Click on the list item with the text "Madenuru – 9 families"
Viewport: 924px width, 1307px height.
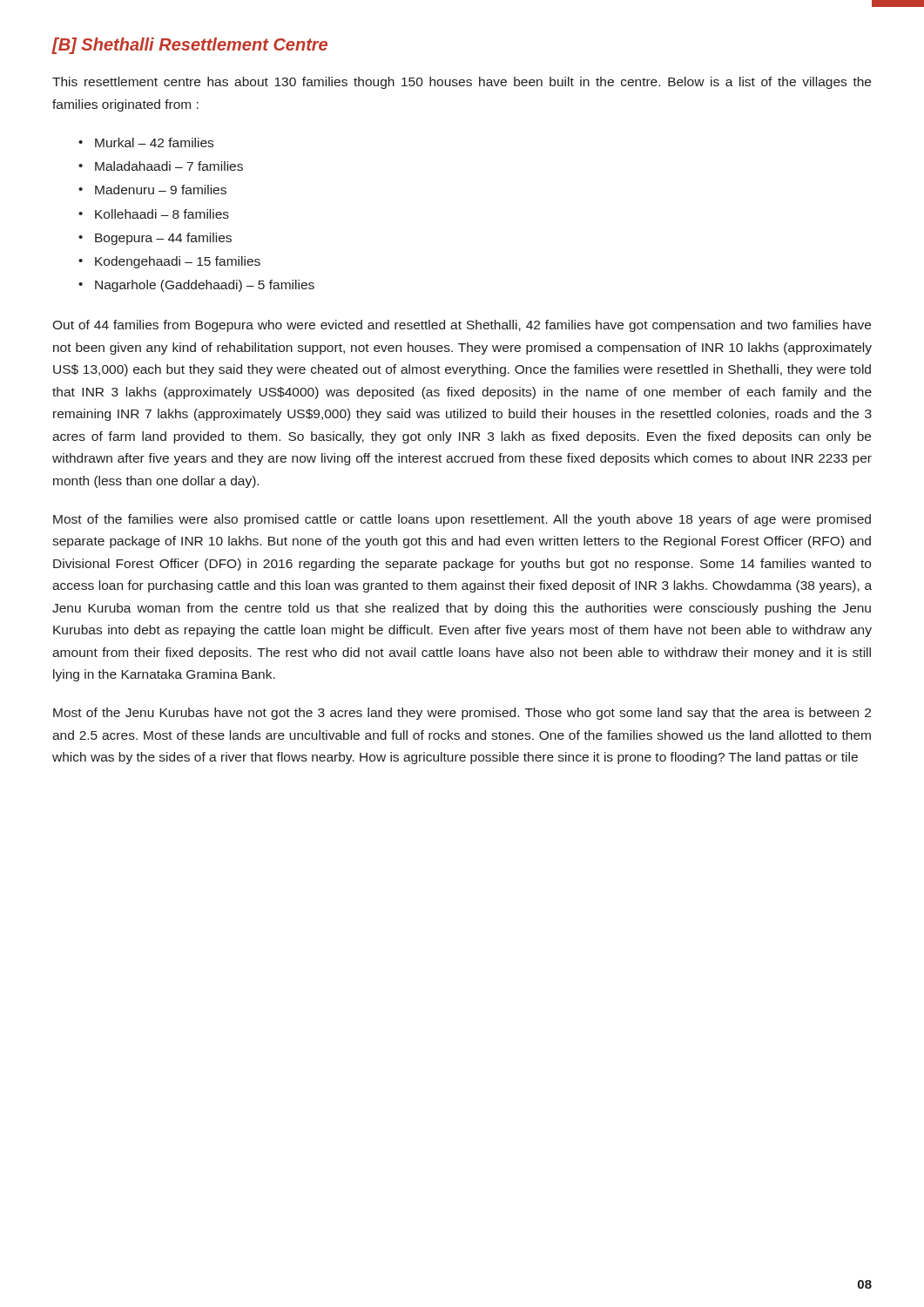pos(152,190)
